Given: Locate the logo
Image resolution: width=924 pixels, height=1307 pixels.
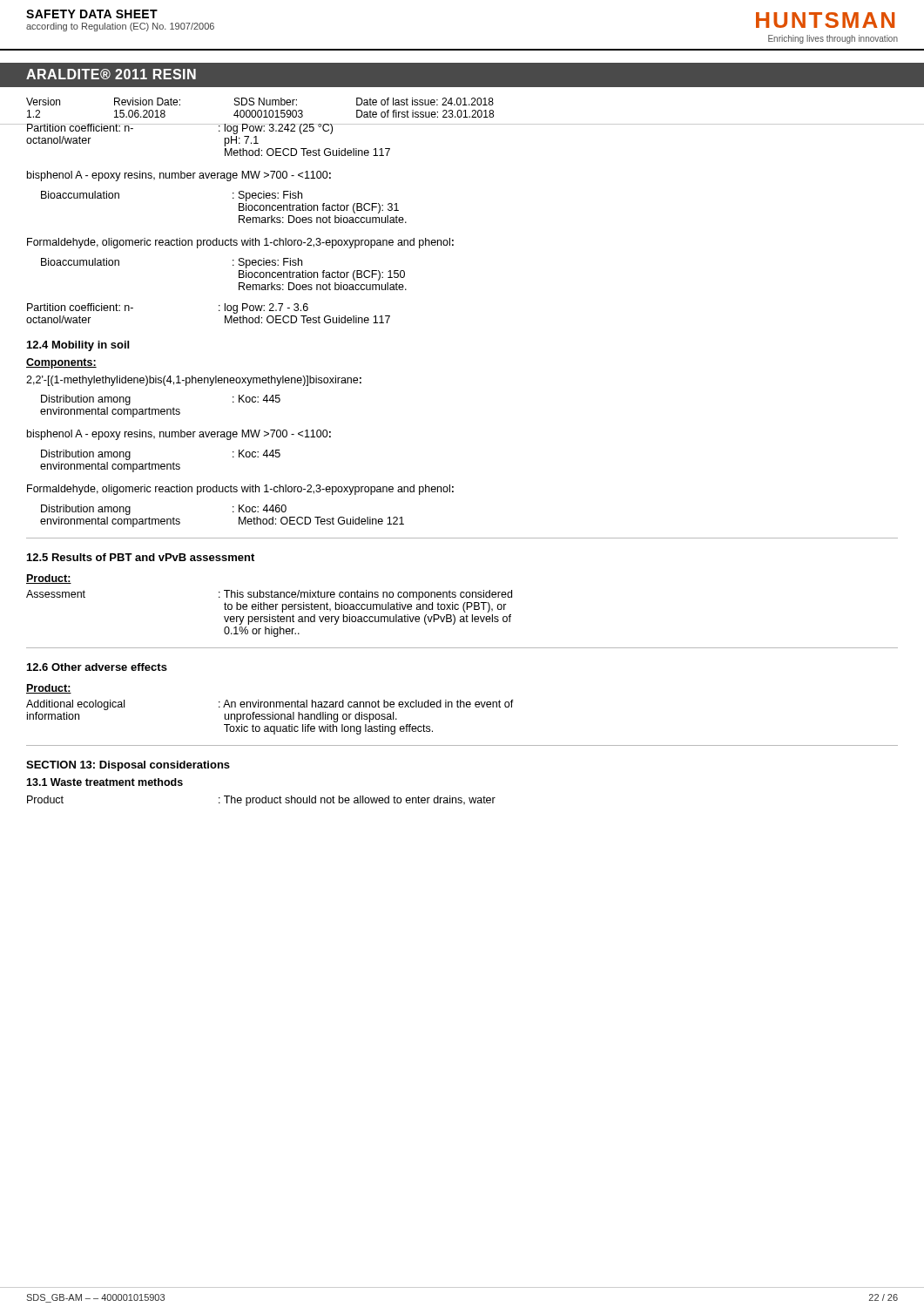Looking at the screenshot, I should 826,25.
